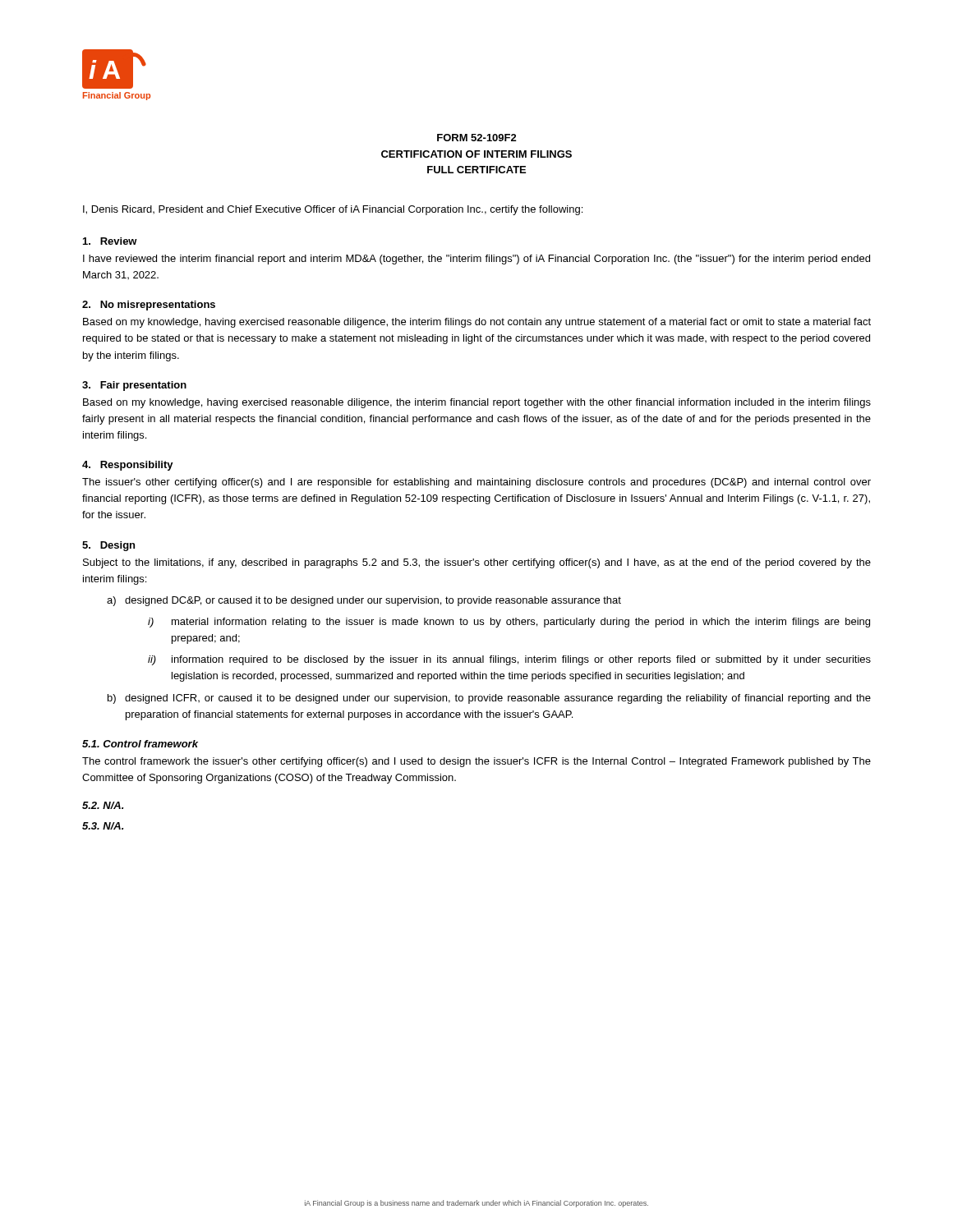
Task: Find the text block with the text "The control framework the issuer's other"
Action: [476, 769]
